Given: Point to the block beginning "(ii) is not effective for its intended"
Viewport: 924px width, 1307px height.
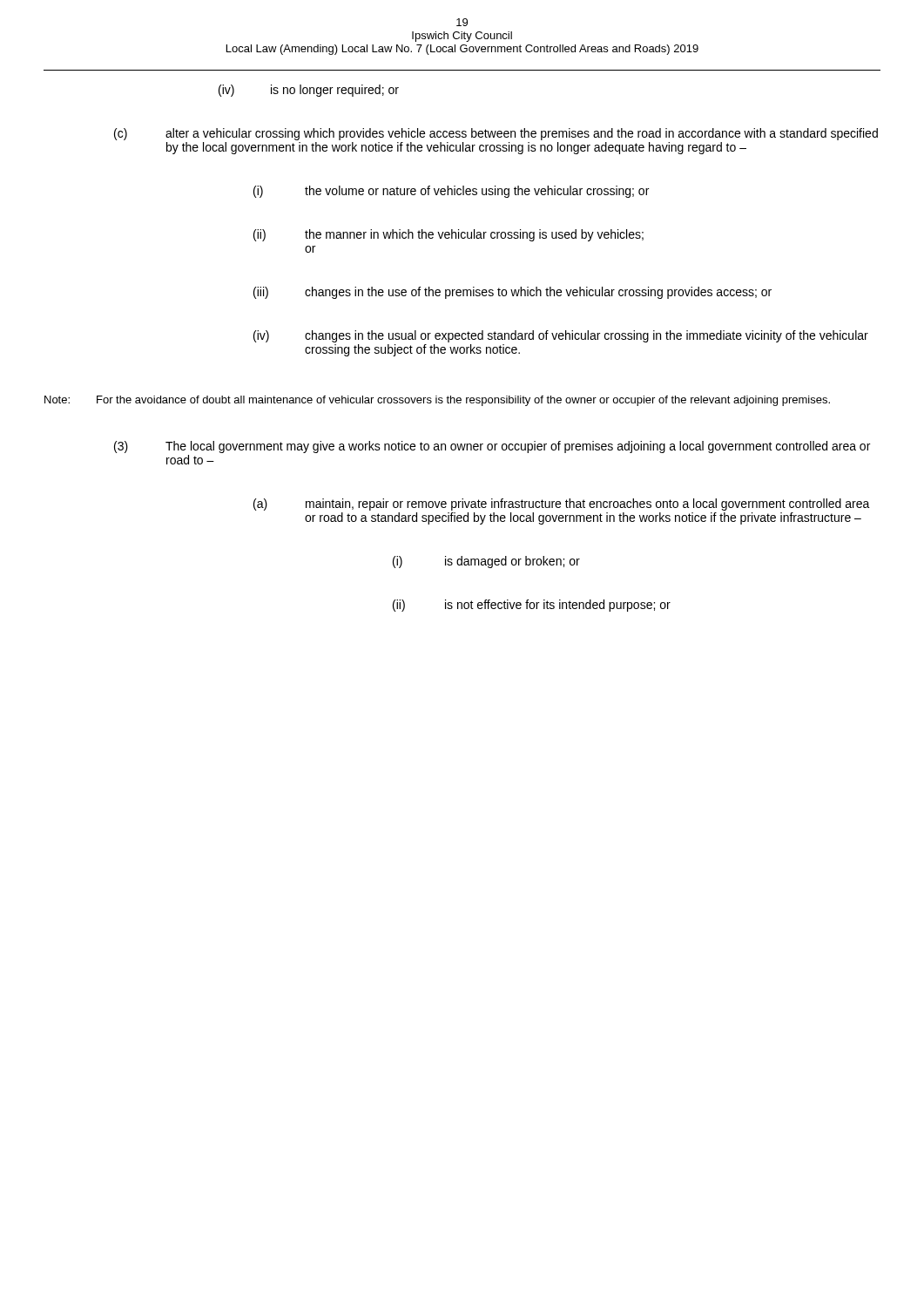Looking at the screenshot, I should [x=636, y=605].
